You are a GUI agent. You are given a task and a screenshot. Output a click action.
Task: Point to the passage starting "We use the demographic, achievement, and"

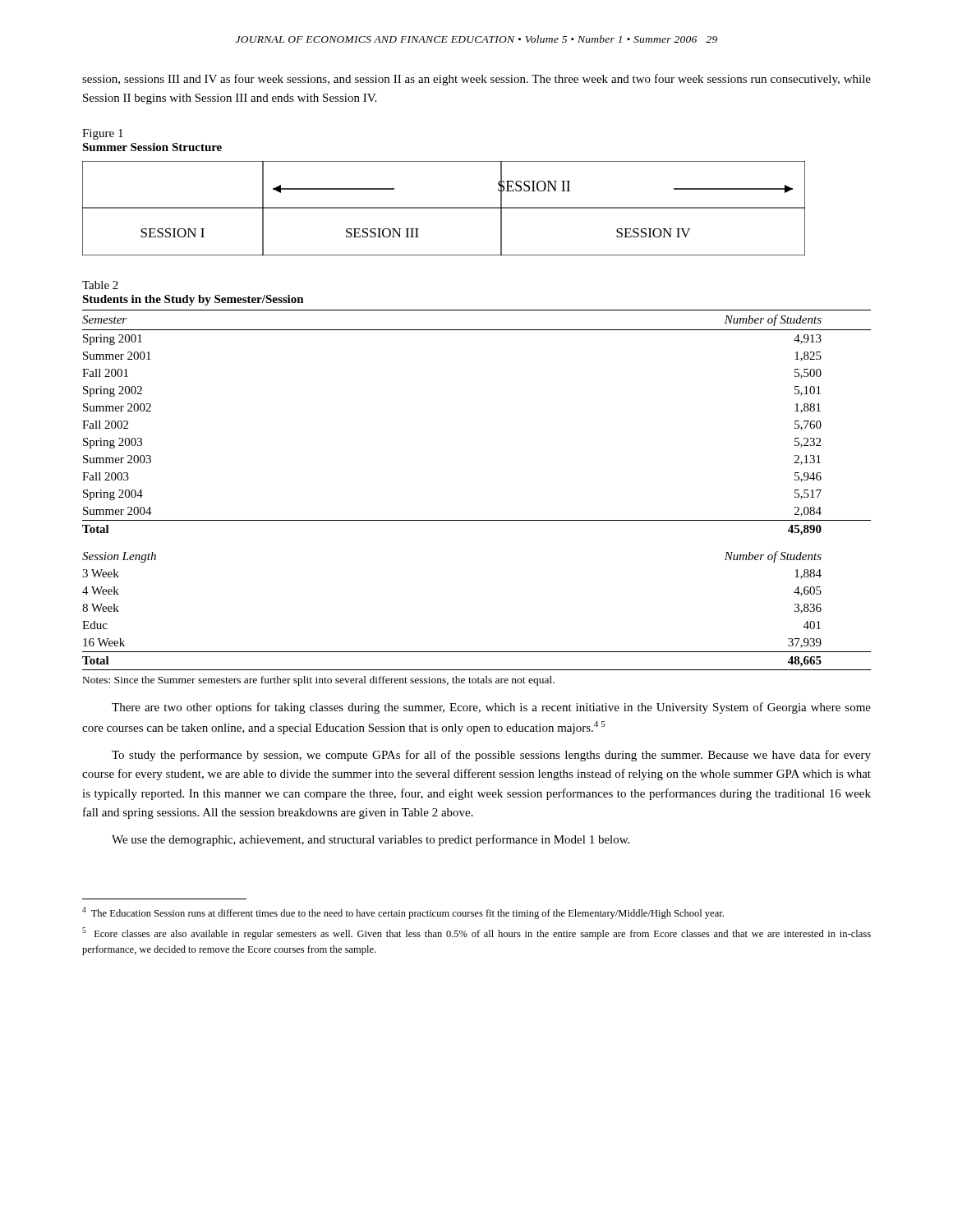pyautogui.click(x=371, y=839)
